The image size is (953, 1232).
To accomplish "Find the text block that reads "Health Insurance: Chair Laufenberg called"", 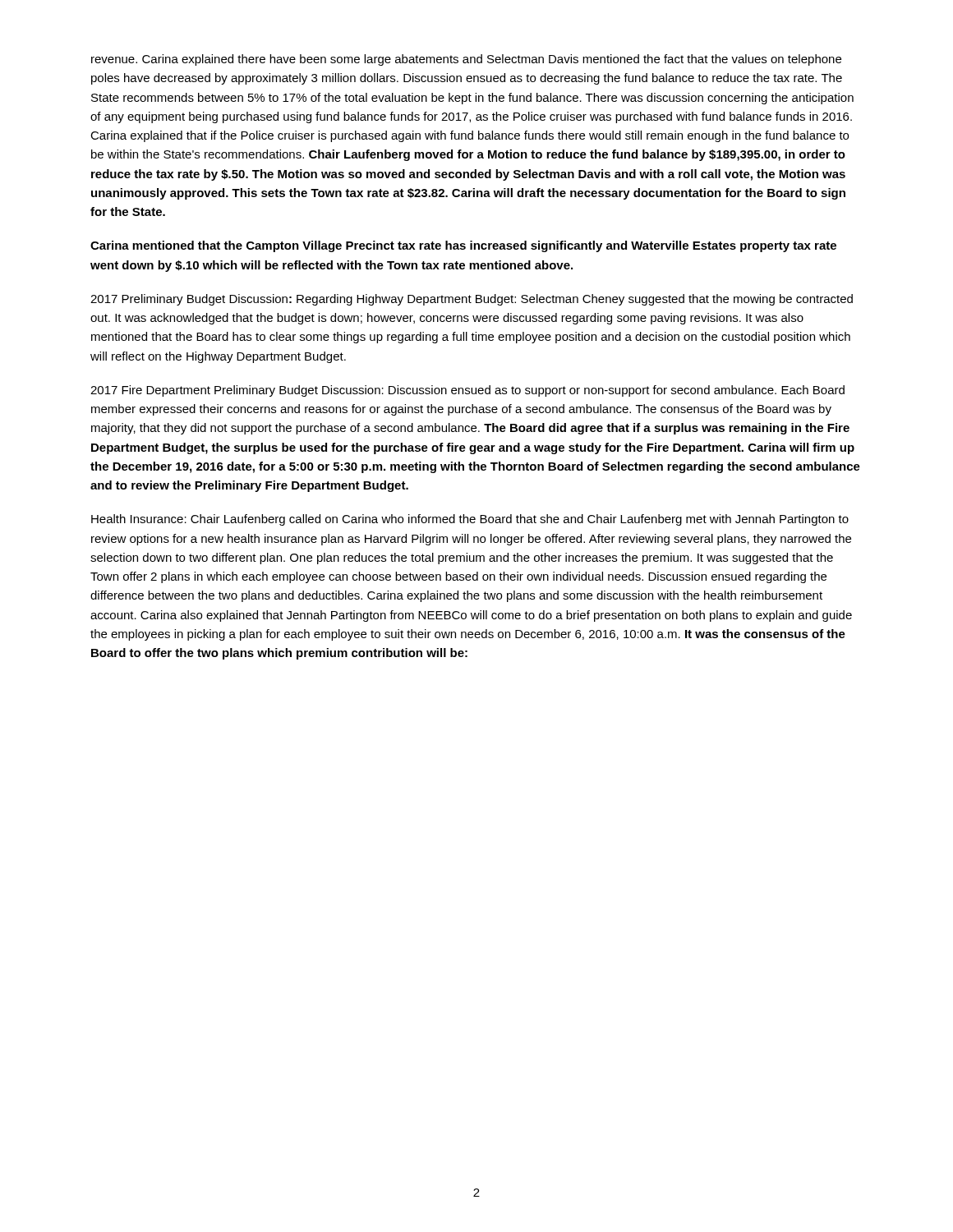I will coord(471,586).
